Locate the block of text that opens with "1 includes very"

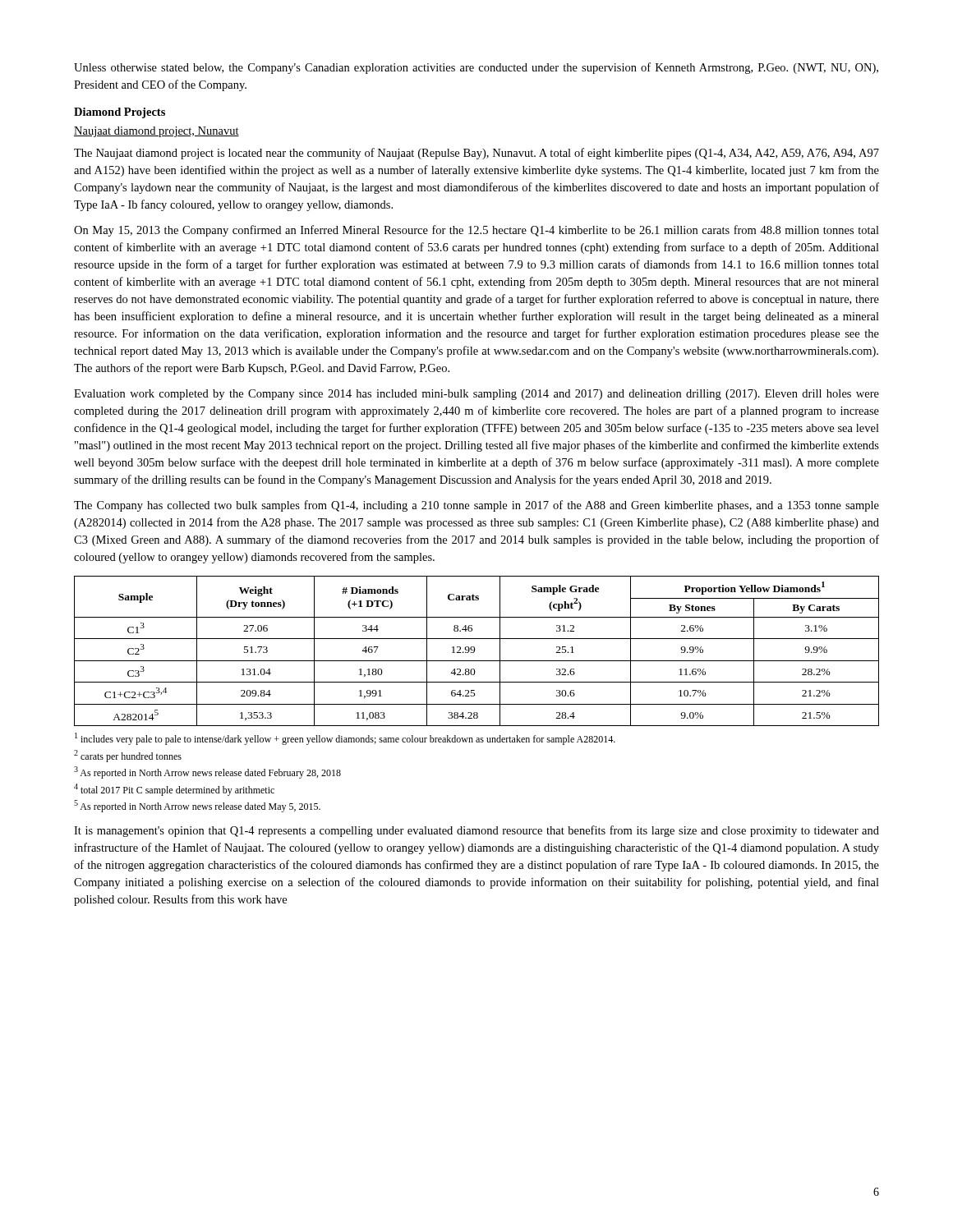pyautogui.click(x=476, y=739)
